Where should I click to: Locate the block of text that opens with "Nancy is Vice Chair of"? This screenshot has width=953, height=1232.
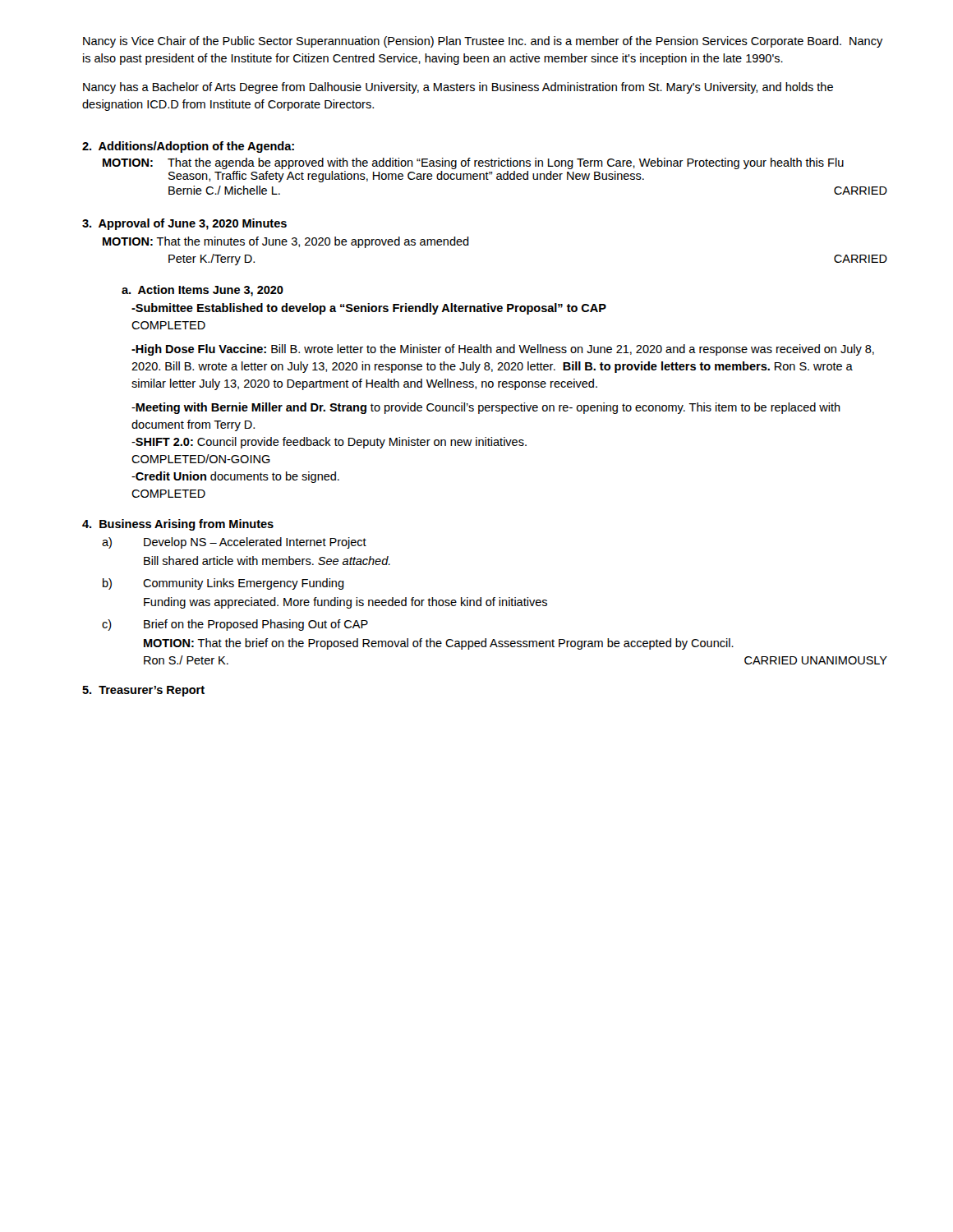click(x=482, y=50)
